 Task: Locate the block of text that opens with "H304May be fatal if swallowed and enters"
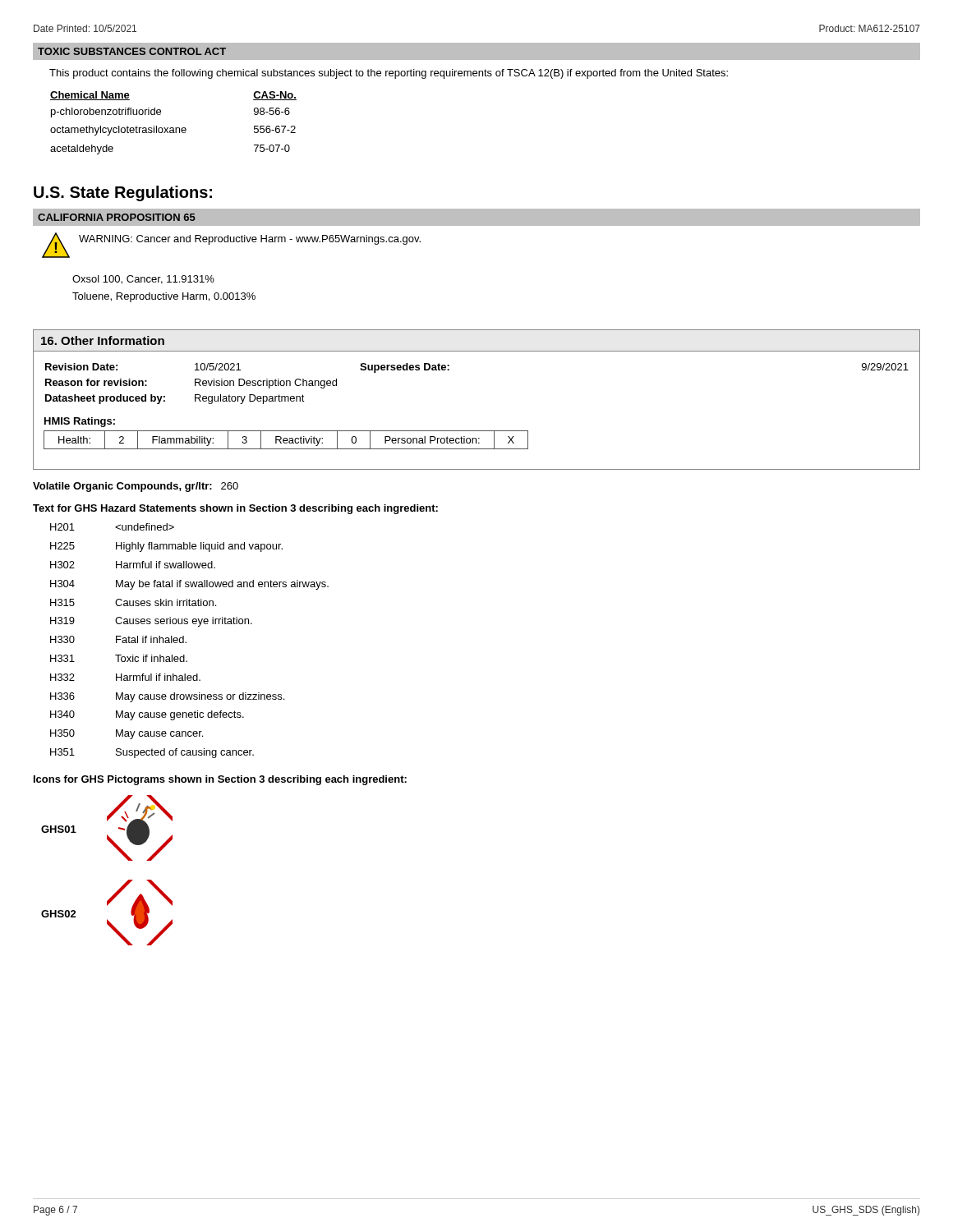pyautogui.click(x=189, y=585)
